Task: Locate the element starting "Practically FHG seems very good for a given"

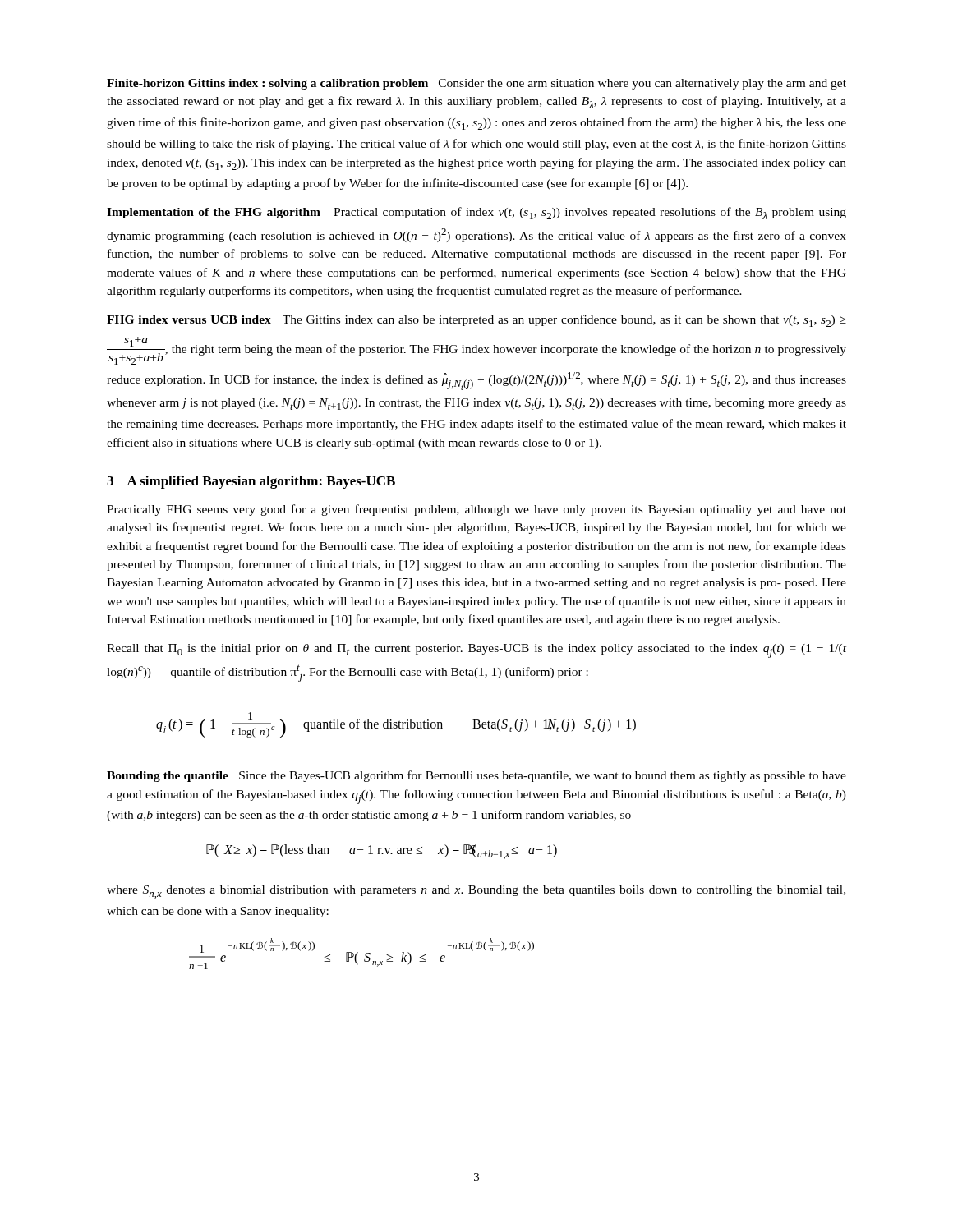Action: pyautogui.click(x=476, y=564)
